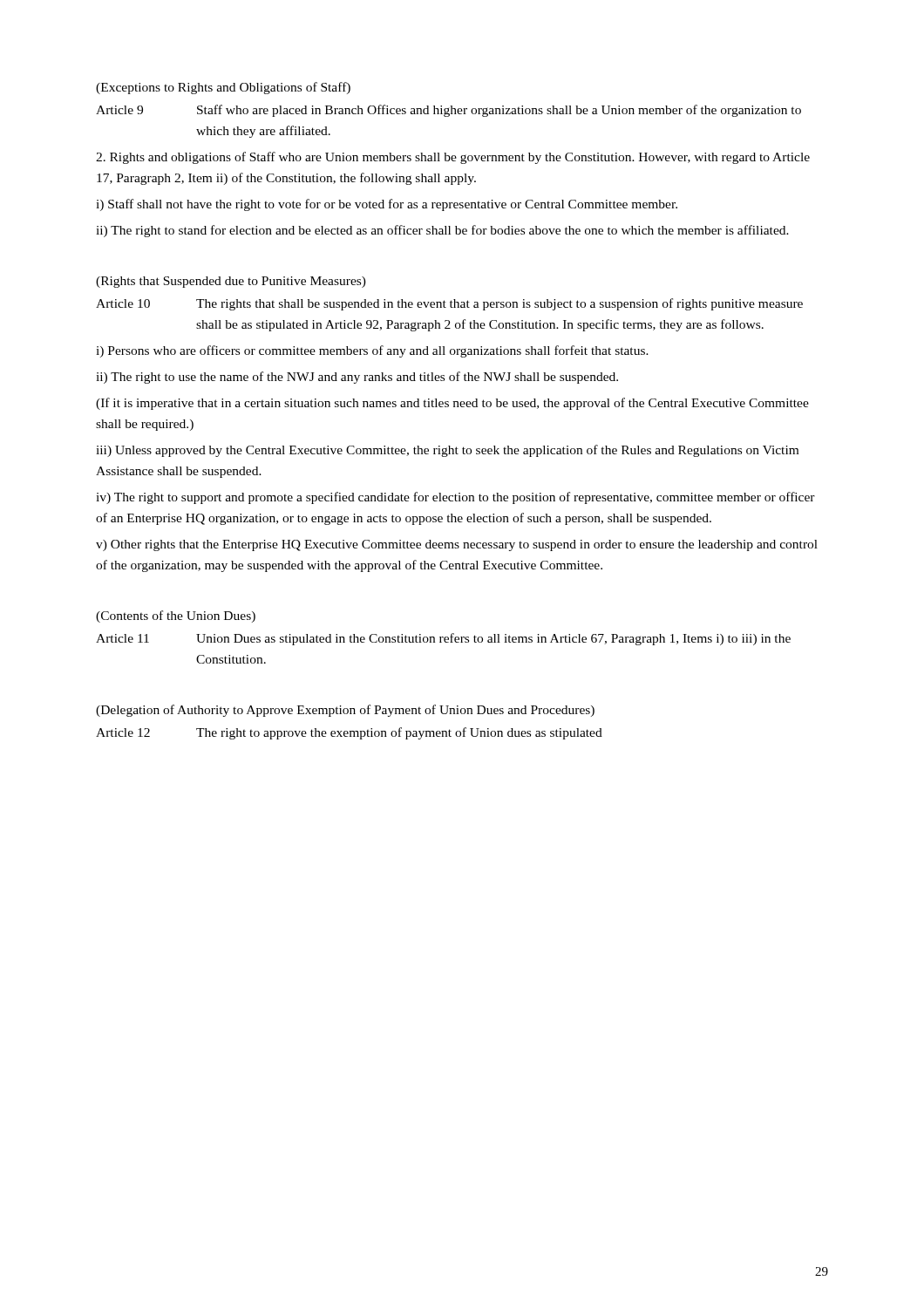Click on the region starting "Article 11 Union"
924x1308 pixels.
coord(462,649)
